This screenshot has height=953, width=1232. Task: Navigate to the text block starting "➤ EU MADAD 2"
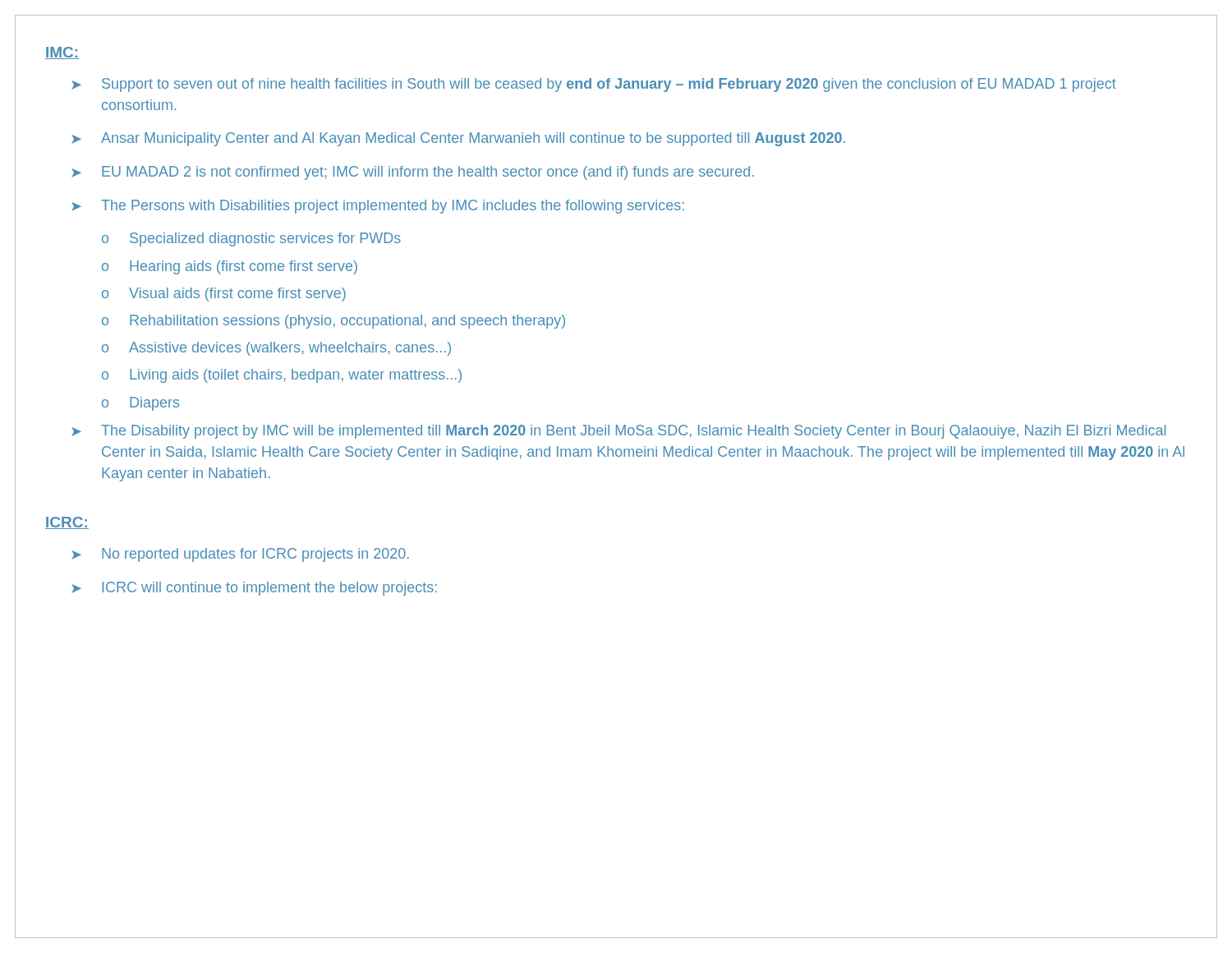628,172
